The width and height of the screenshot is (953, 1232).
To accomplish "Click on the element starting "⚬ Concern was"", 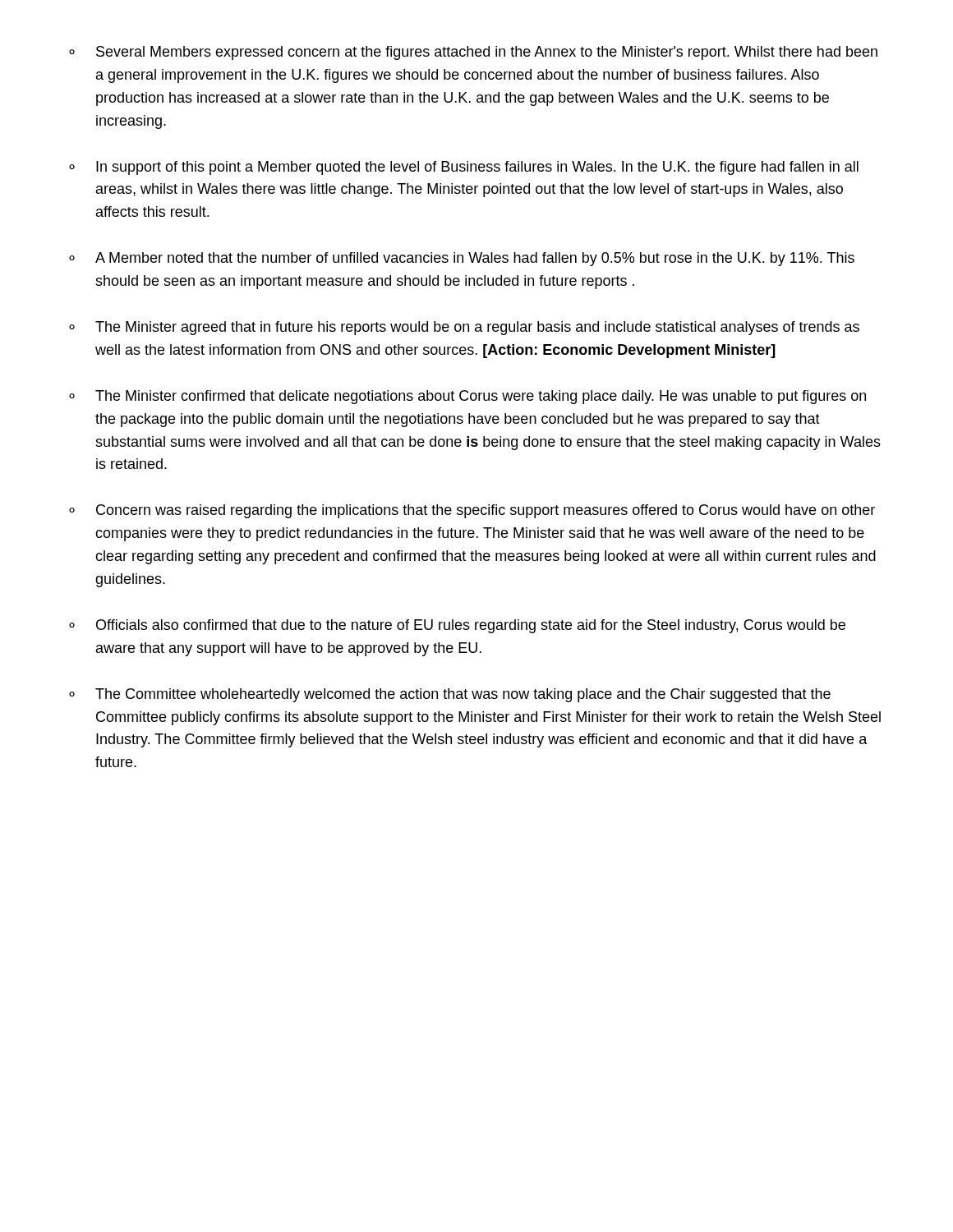I will pos(476,545).
